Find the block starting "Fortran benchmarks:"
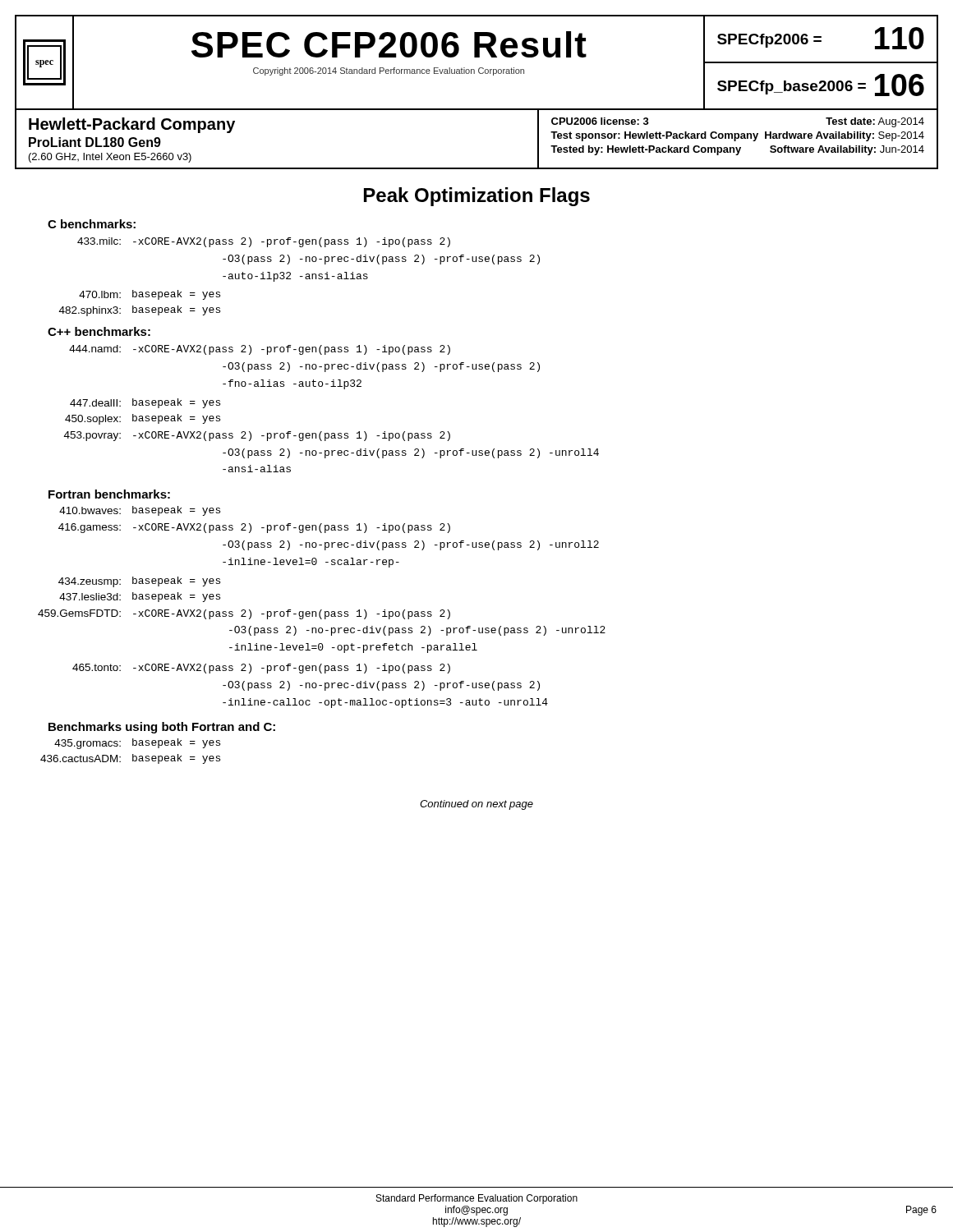 point(109,494)
